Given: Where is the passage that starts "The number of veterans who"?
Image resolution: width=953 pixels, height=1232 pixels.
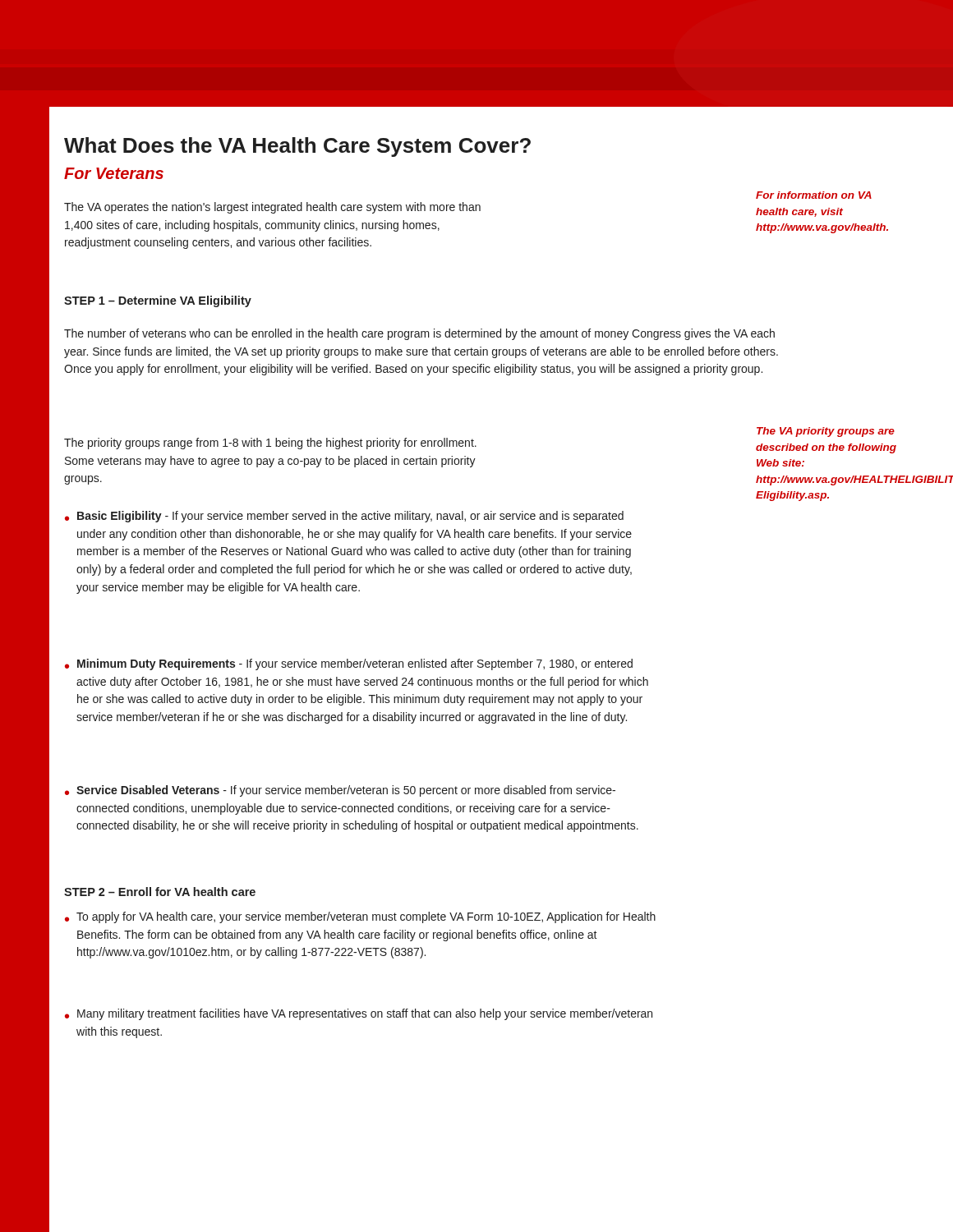Looking at the screenshot, I should point(421,352).
